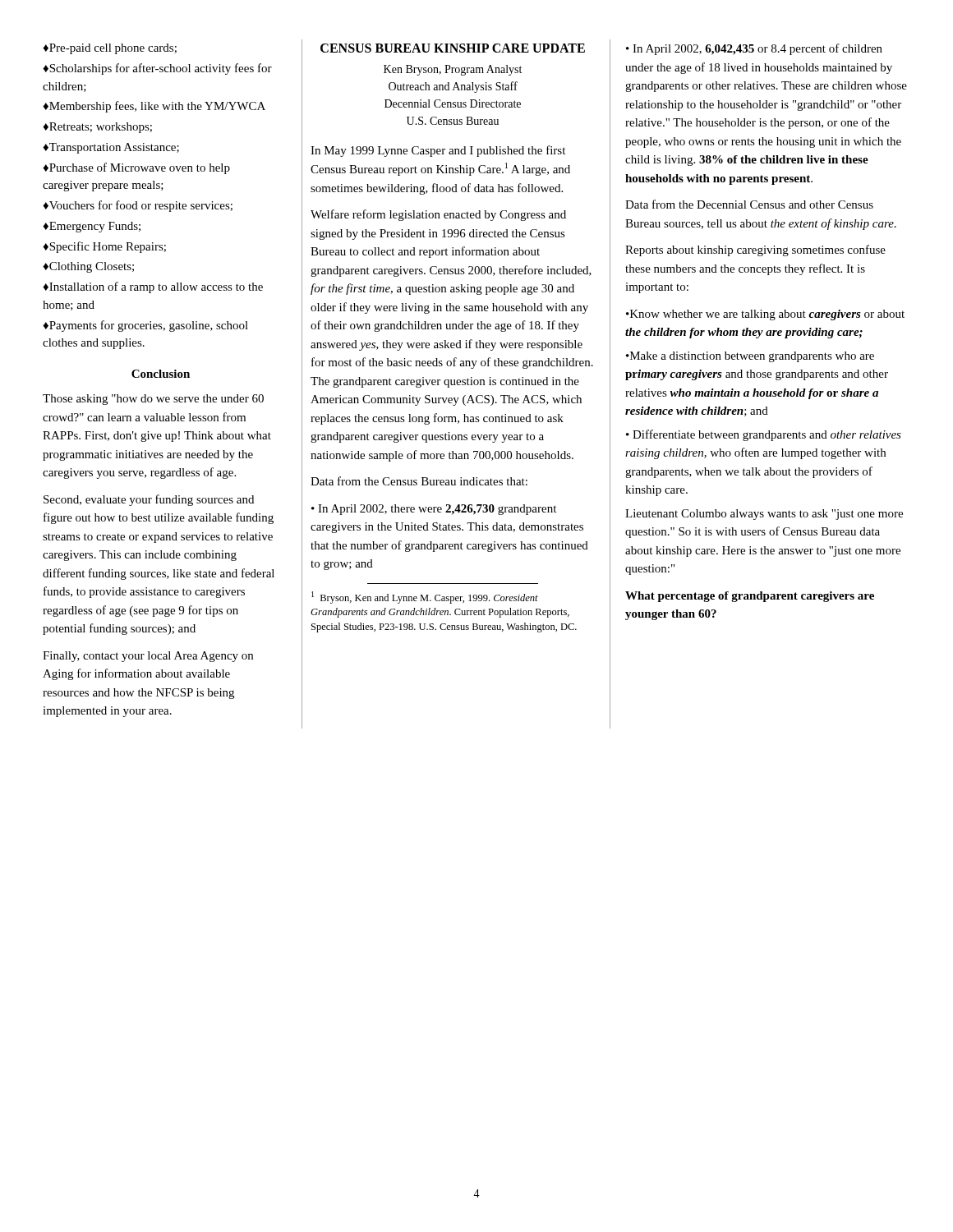Select the region starting "♦Installation of a ramp to allow access"
953x1232 pixels.
pyautogui.click(x=153, y=296)
